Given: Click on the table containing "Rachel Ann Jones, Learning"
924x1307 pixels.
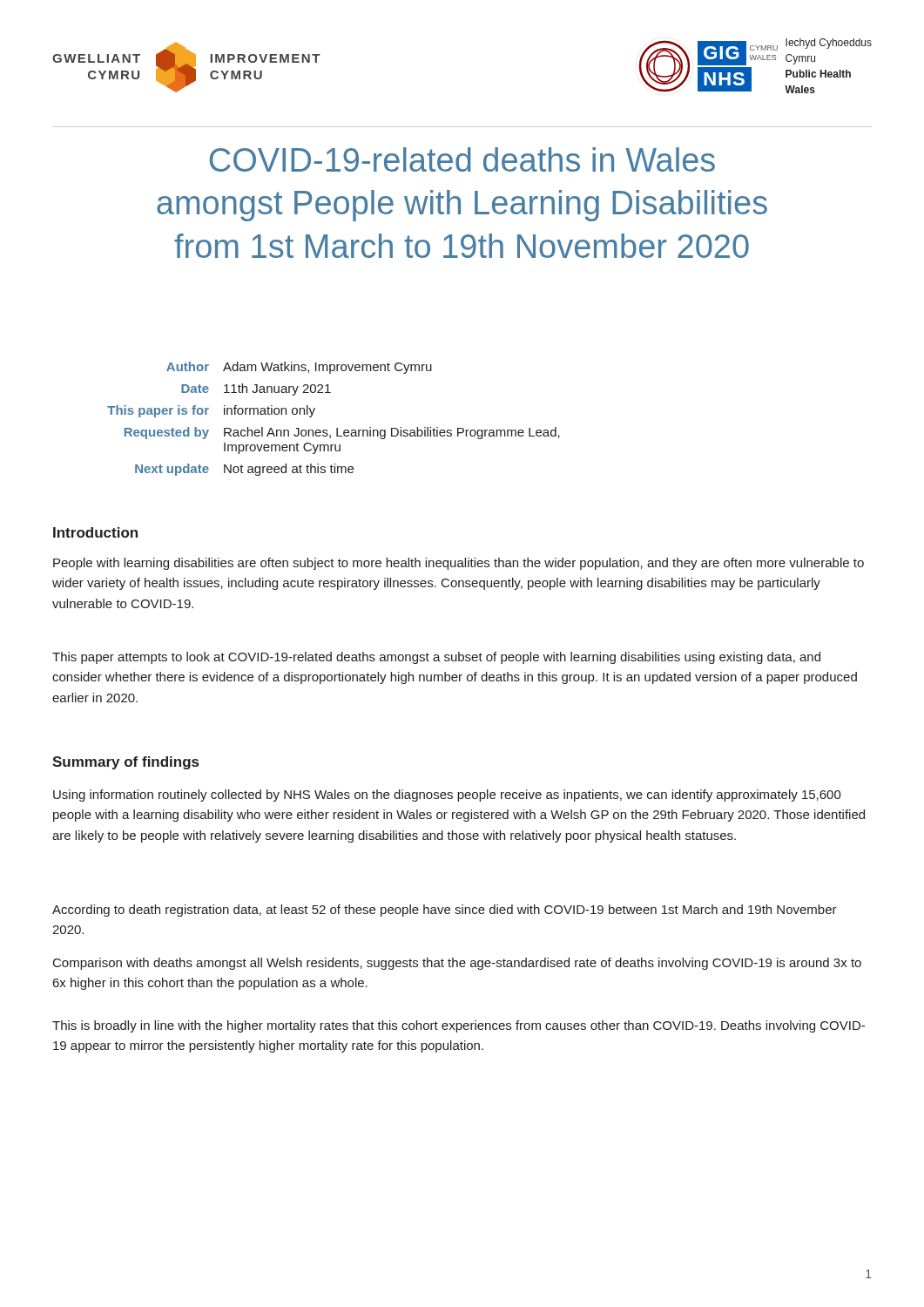Looking at the screenshot, I should click(462, 417).
